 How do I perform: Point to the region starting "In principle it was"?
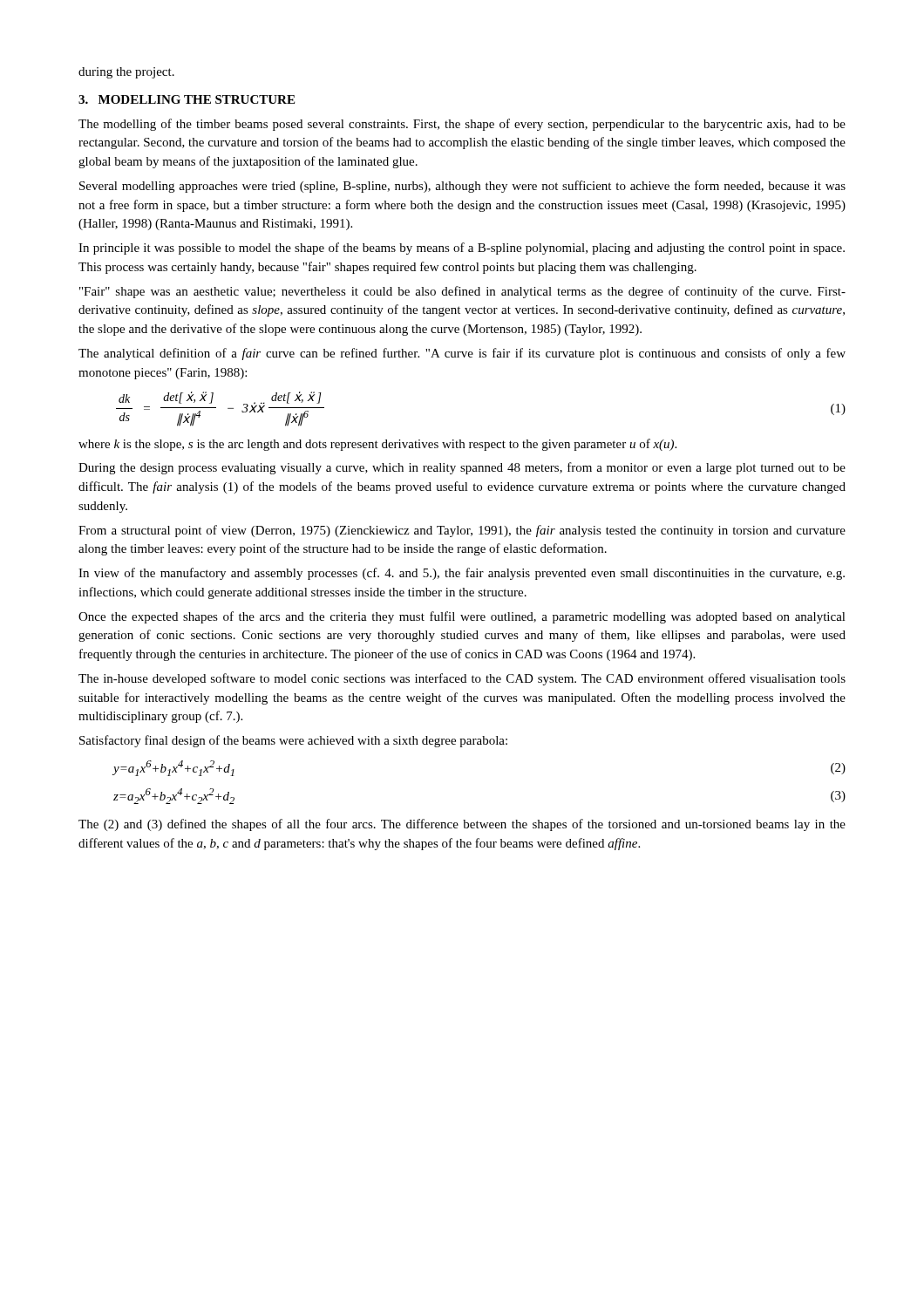462,257
